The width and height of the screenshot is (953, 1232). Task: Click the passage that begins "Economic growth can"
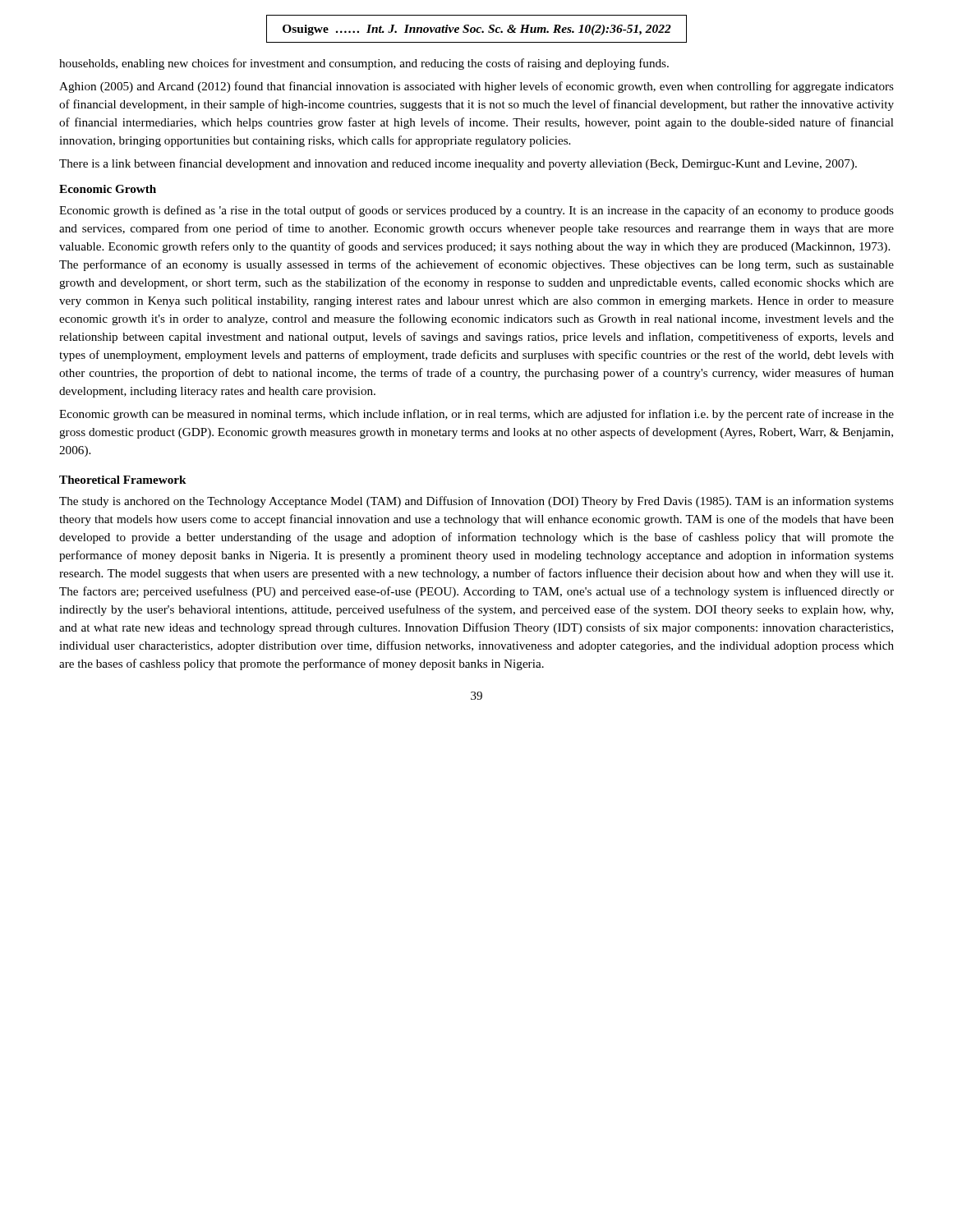coord(476,432)
